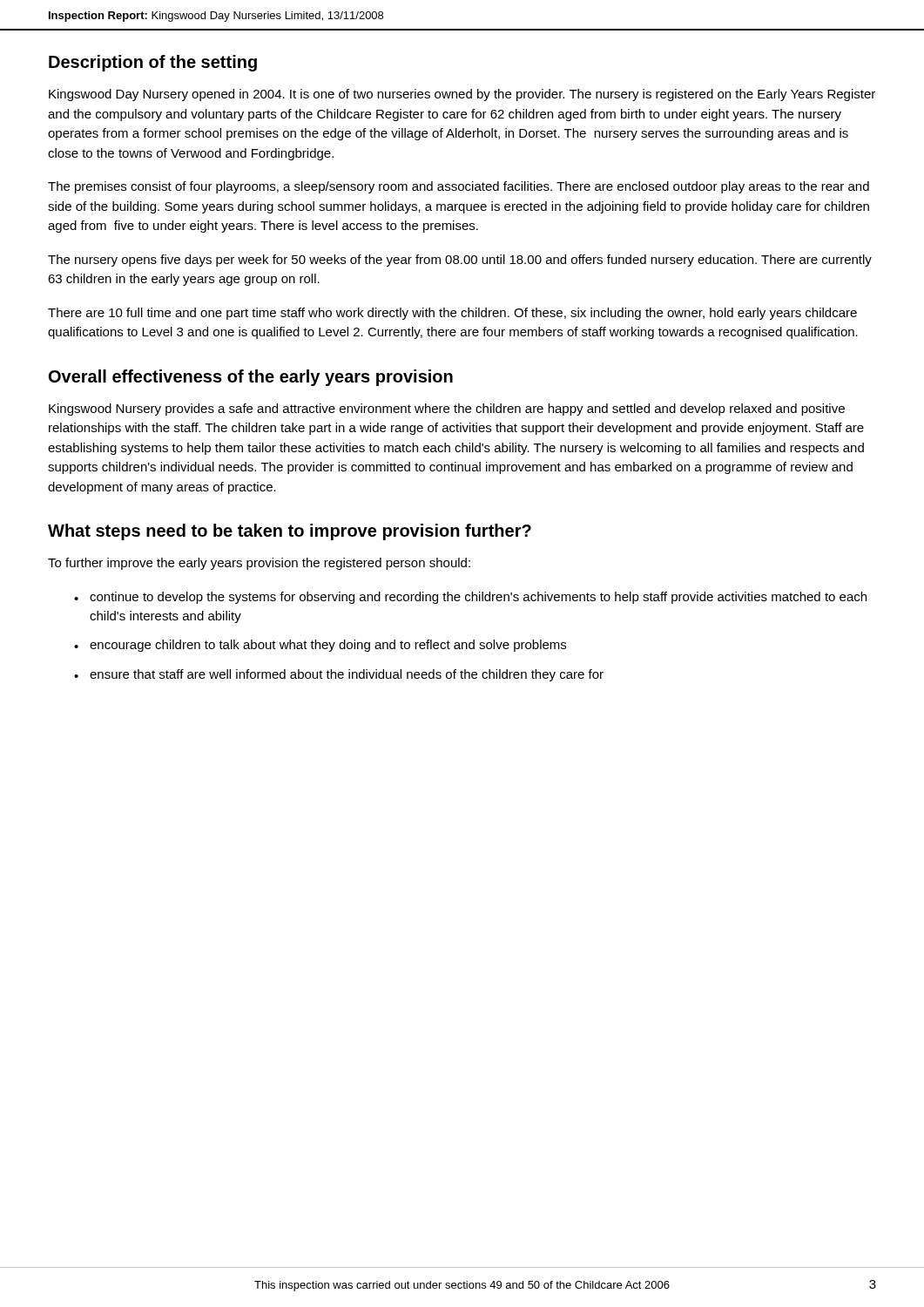The width and height of the screenshot is (924, 1307).
Task: Click on the text starting "Description of the setting"
Action: [153, 62]
